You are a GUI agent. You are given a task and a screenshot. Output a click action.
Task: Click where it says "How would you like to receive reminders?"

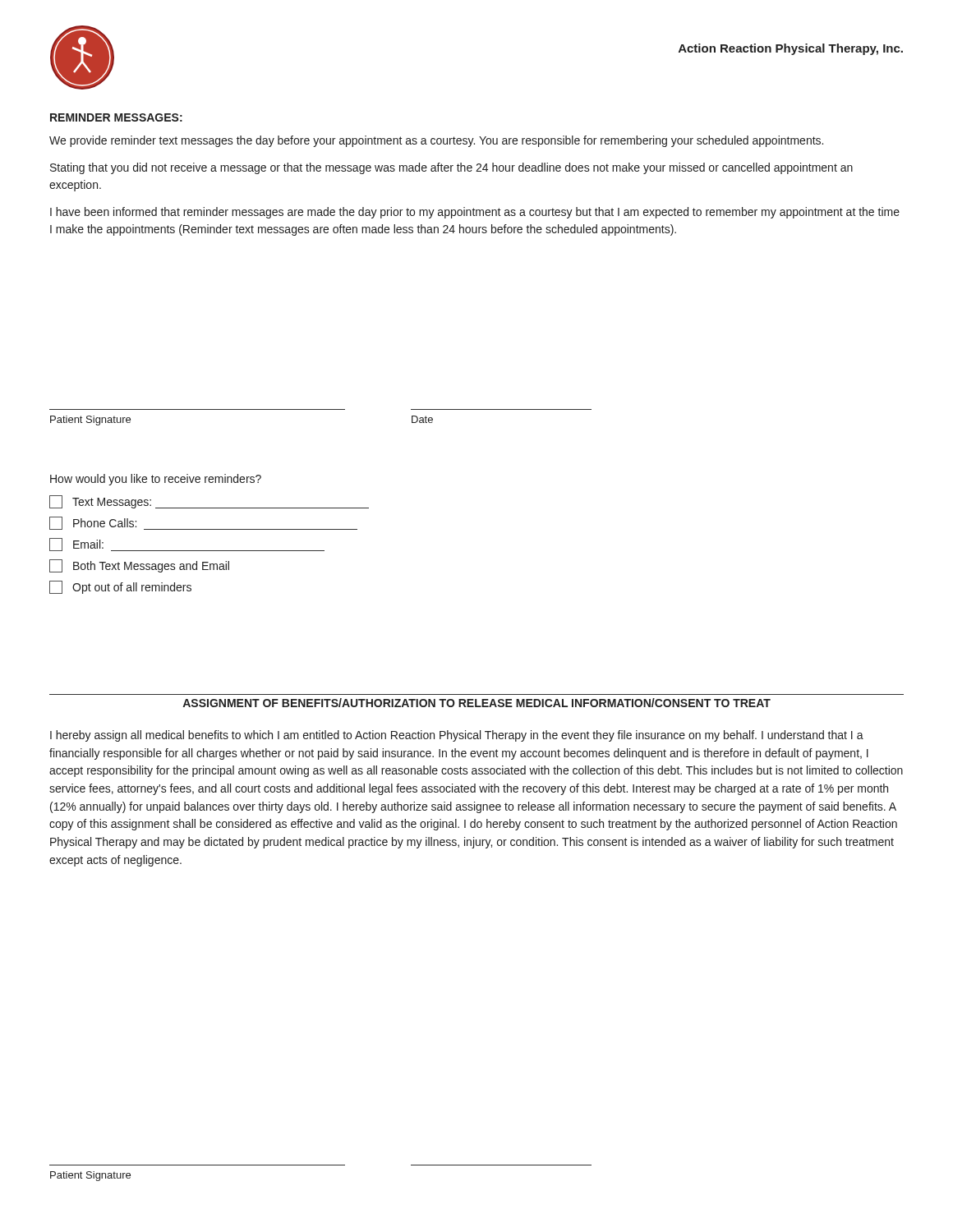(155, 479)
